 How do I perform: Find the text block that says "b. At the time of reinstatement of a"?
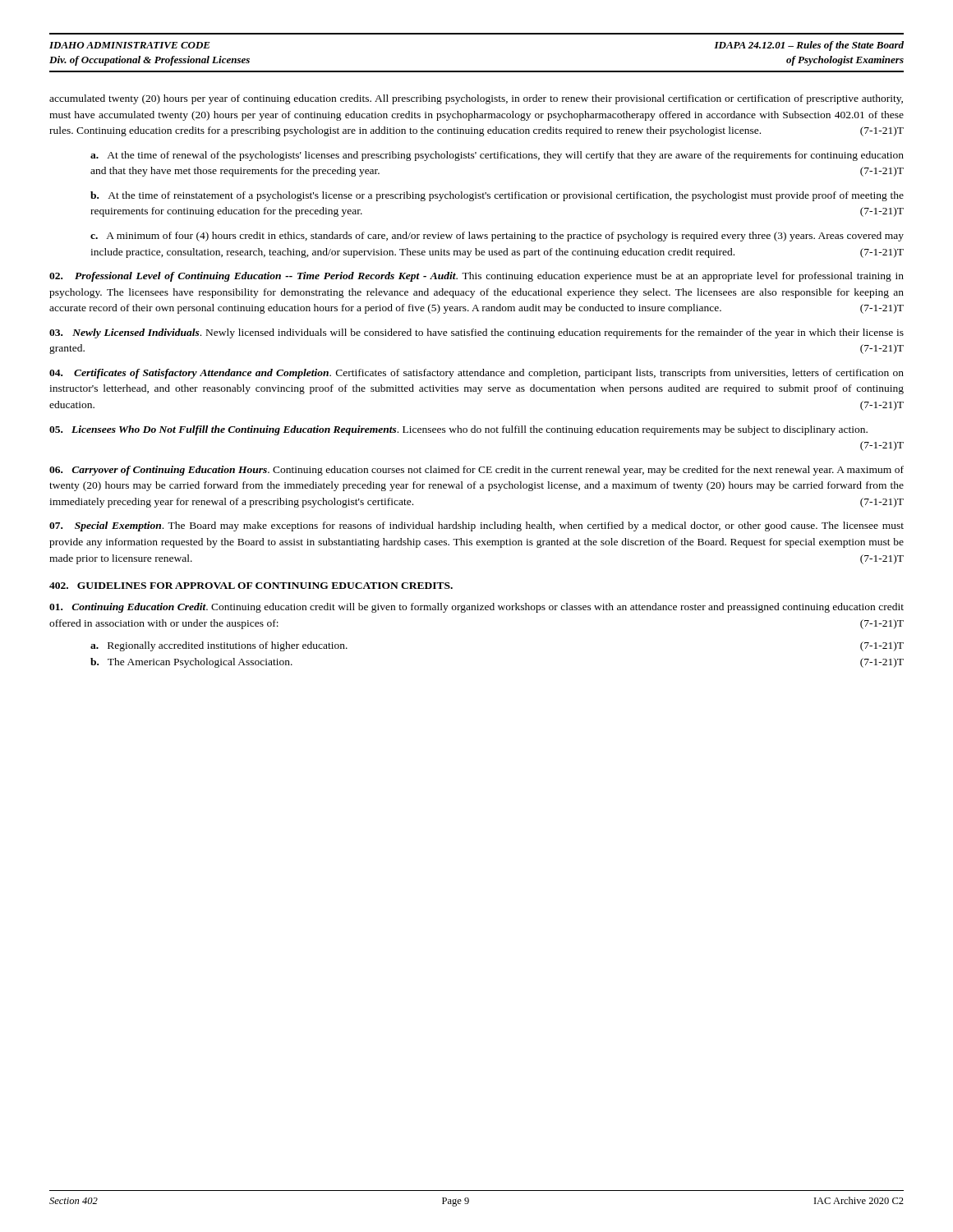click(497, 203)
